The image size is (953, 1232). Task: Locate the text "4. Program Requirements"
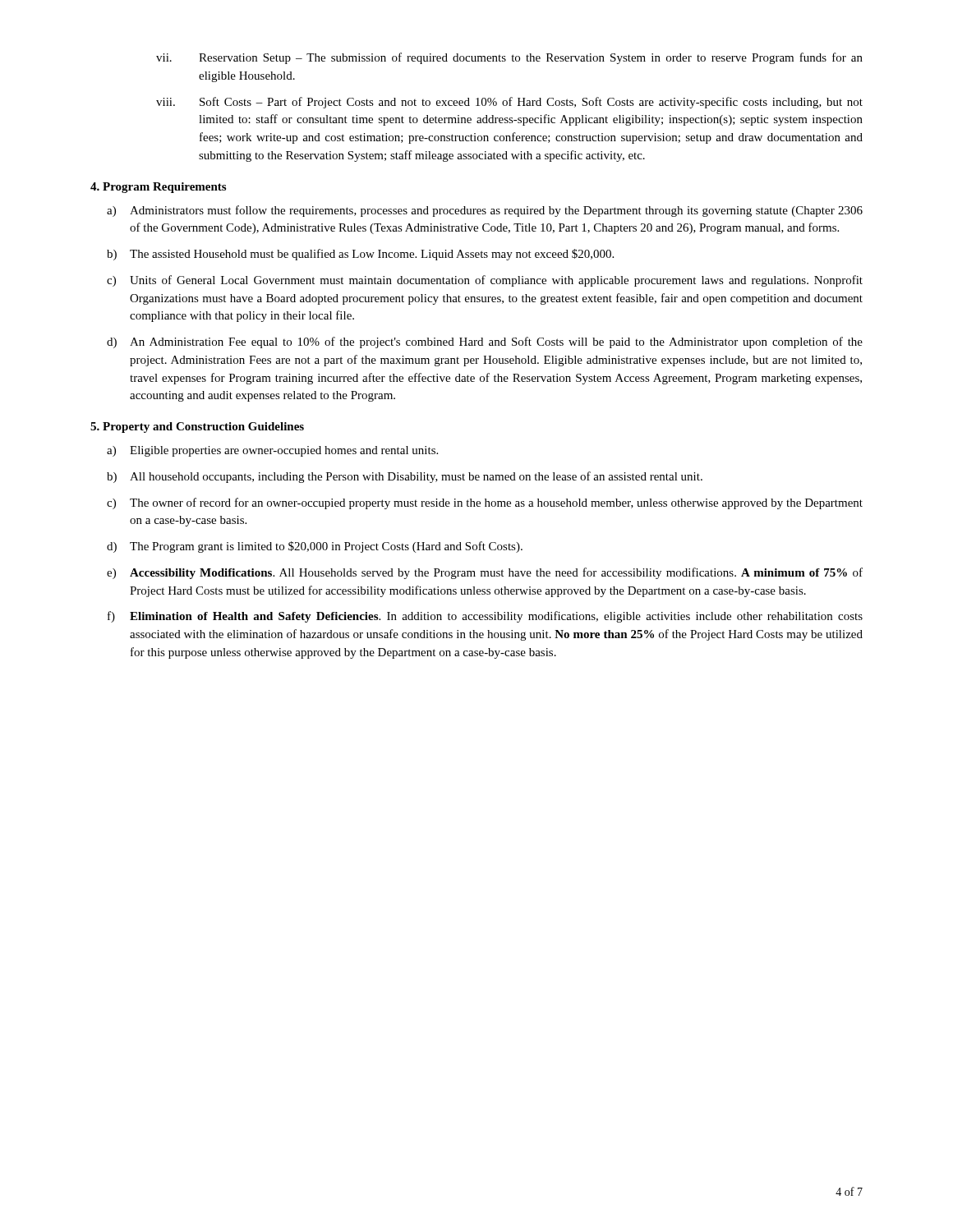coord(158,186)
